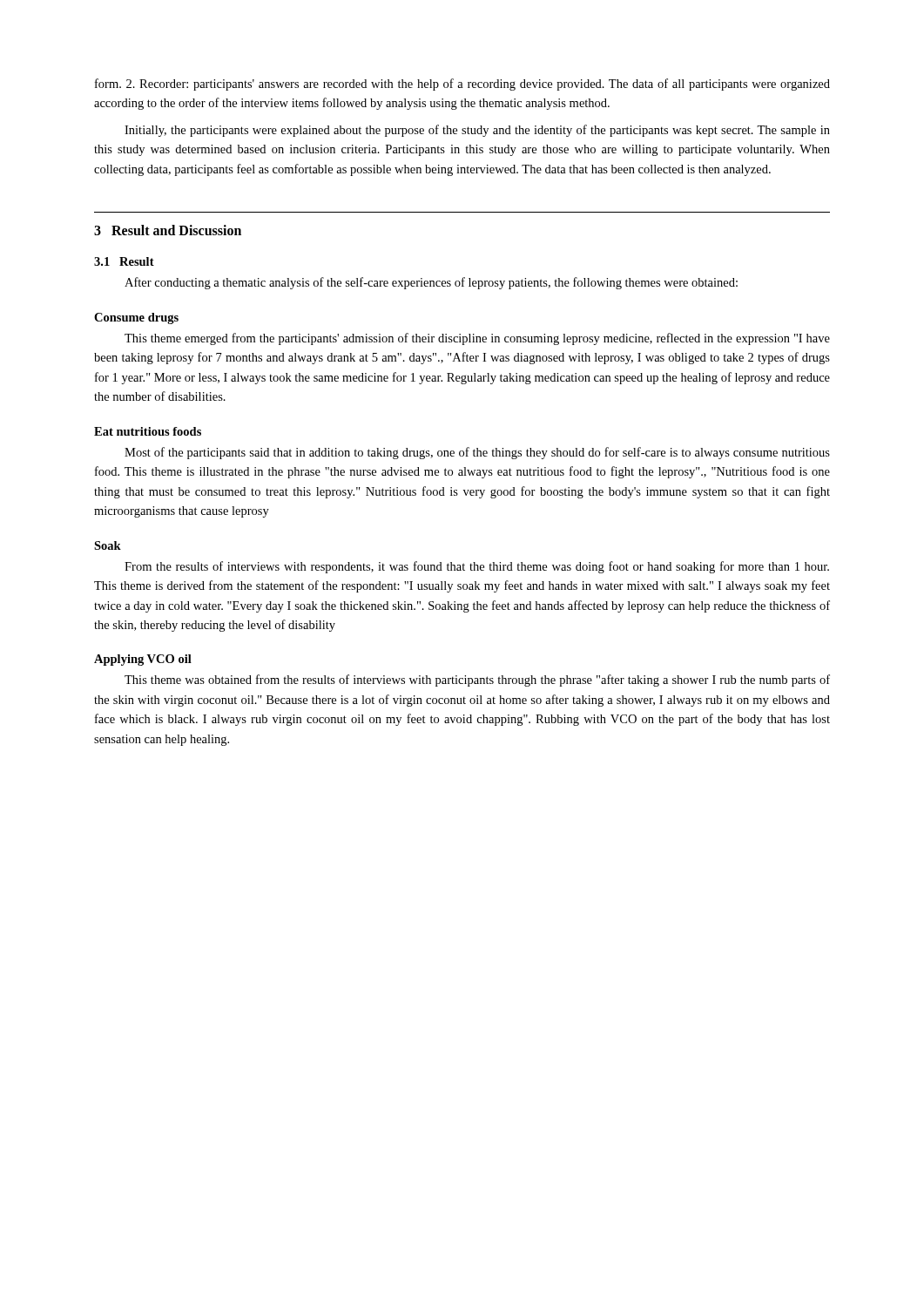Click on the text block that says "form. 2. Recorder: participants'"
This screenshot has width=924, height=1307.
pyautogui.click(x=462, y=127)
